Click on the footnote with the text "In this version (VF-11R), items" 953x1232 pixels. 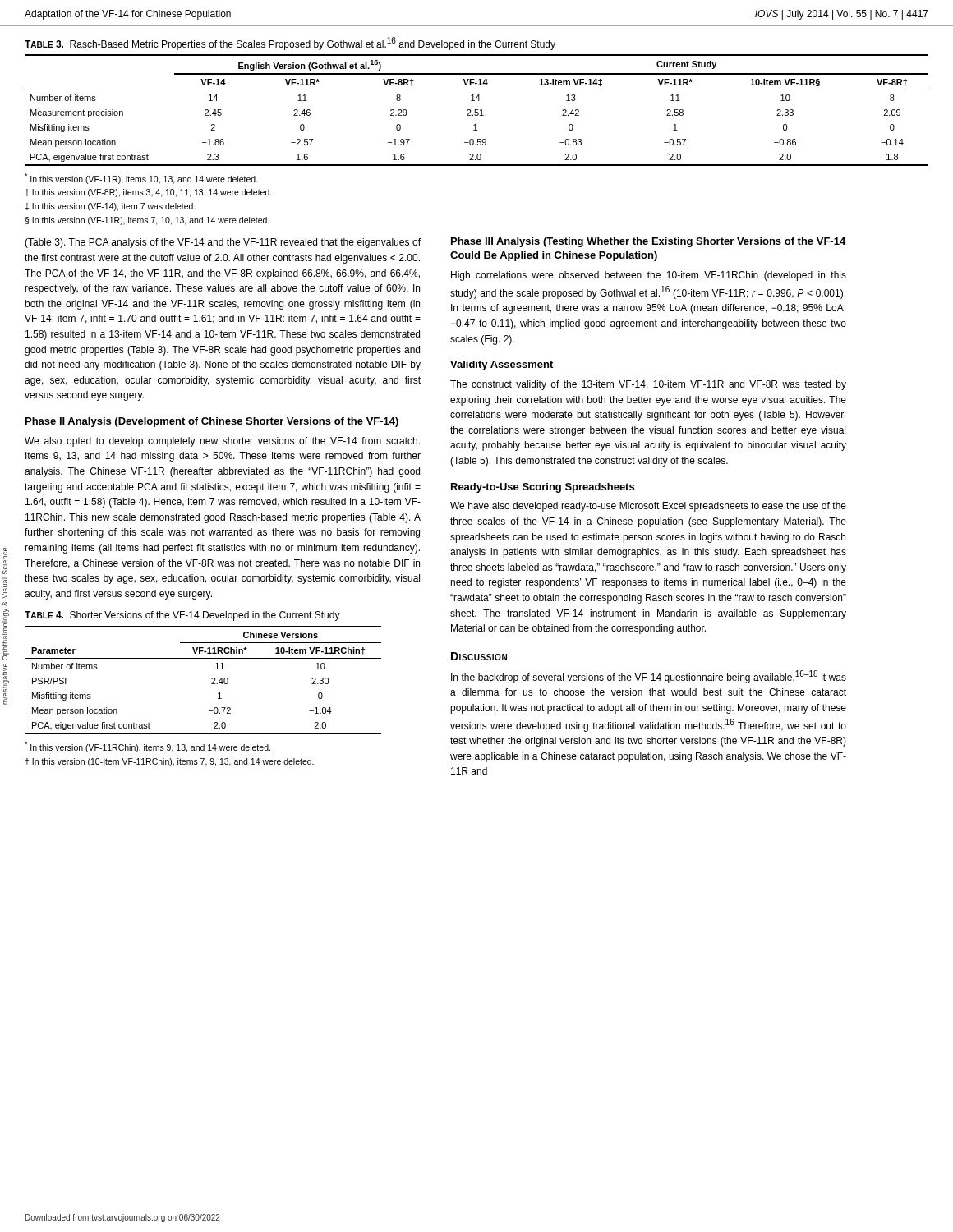[148, 198]
